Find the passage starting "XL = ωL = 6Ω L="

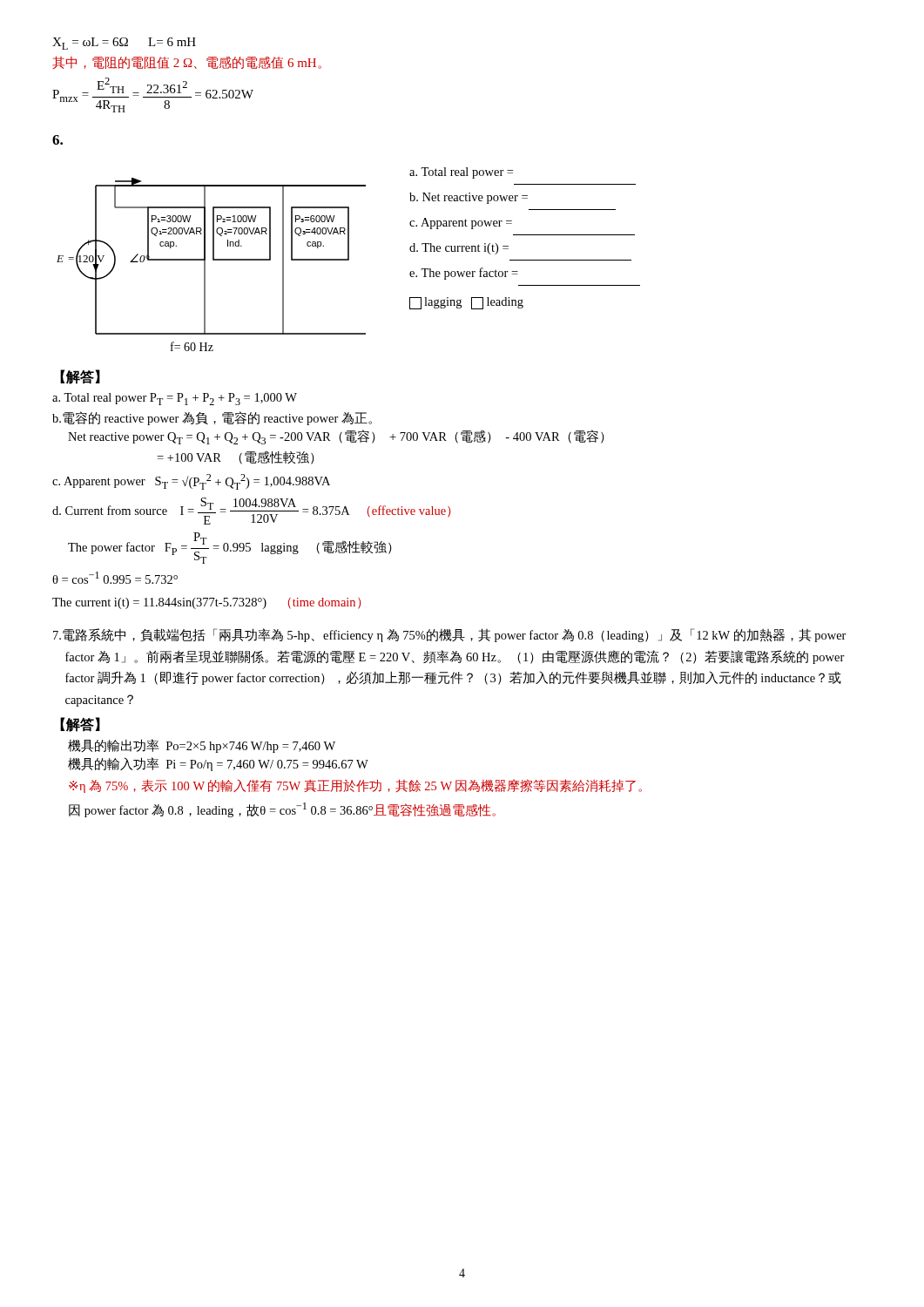tap(124, 44)
